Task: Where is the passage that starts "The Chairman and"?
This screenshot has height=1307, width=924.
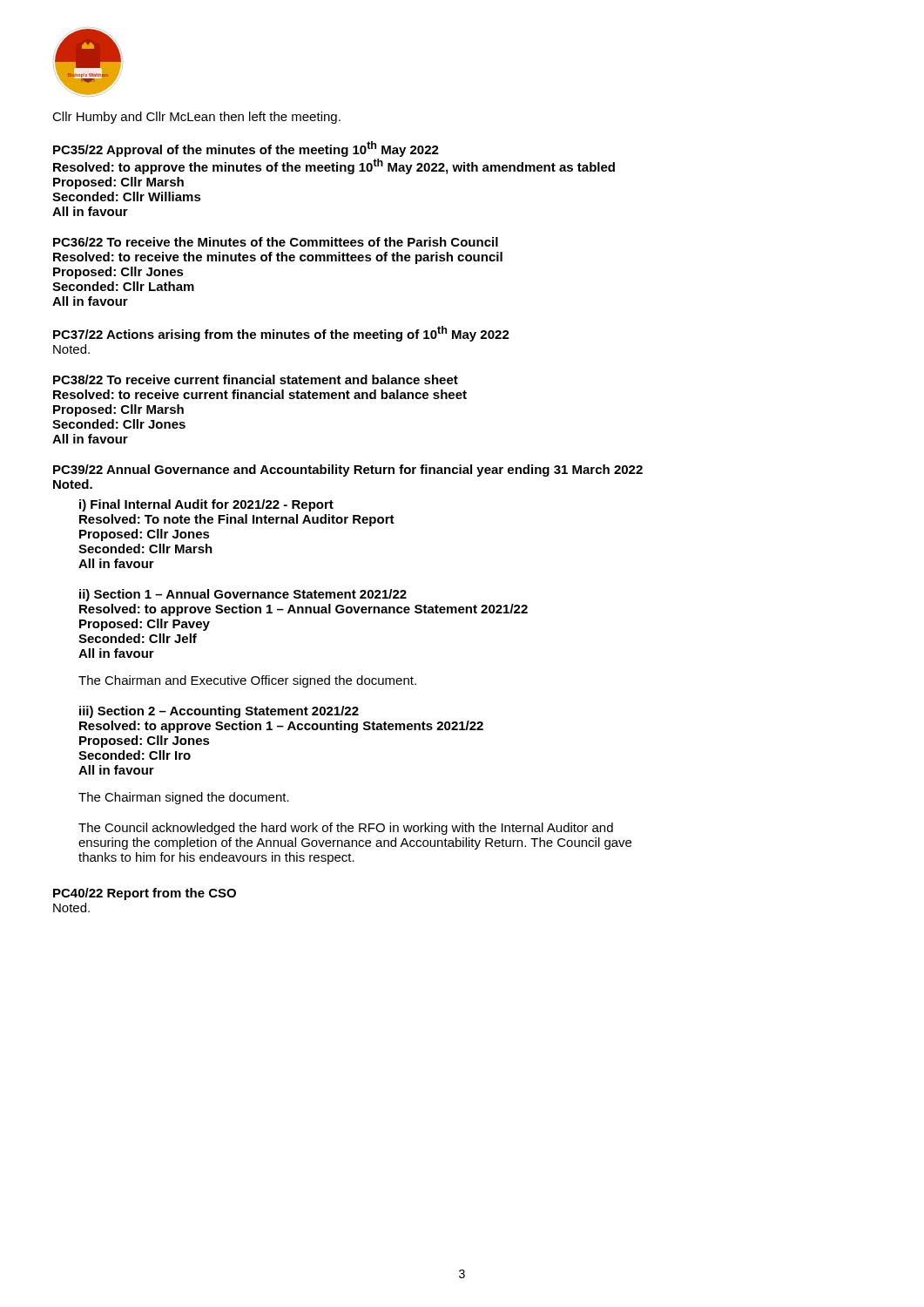Action: pyautogui.click(x=248, y=680)
